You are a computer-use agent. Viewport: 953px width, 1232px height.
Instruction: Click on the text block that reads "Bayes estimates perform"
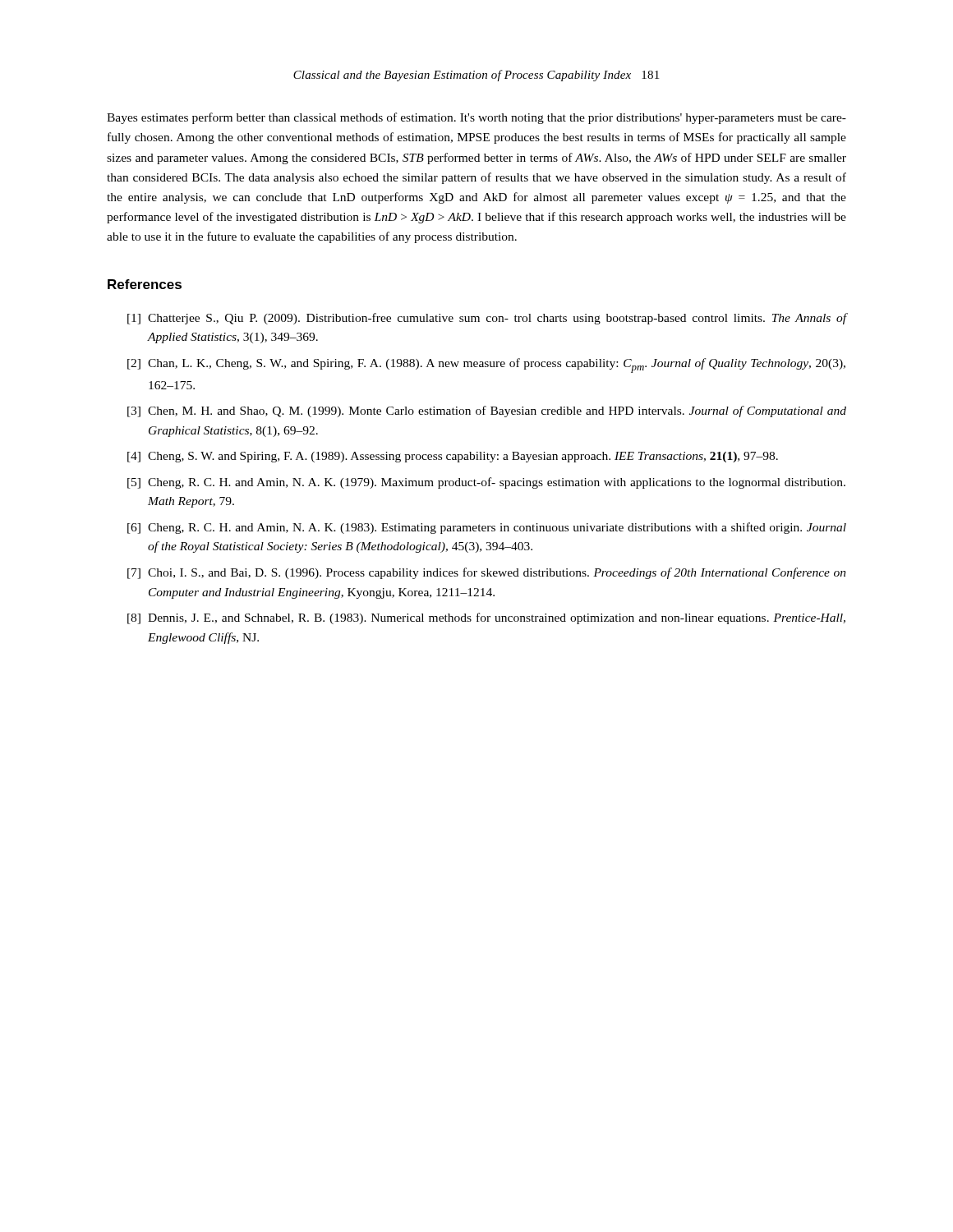tap(476, 177)
